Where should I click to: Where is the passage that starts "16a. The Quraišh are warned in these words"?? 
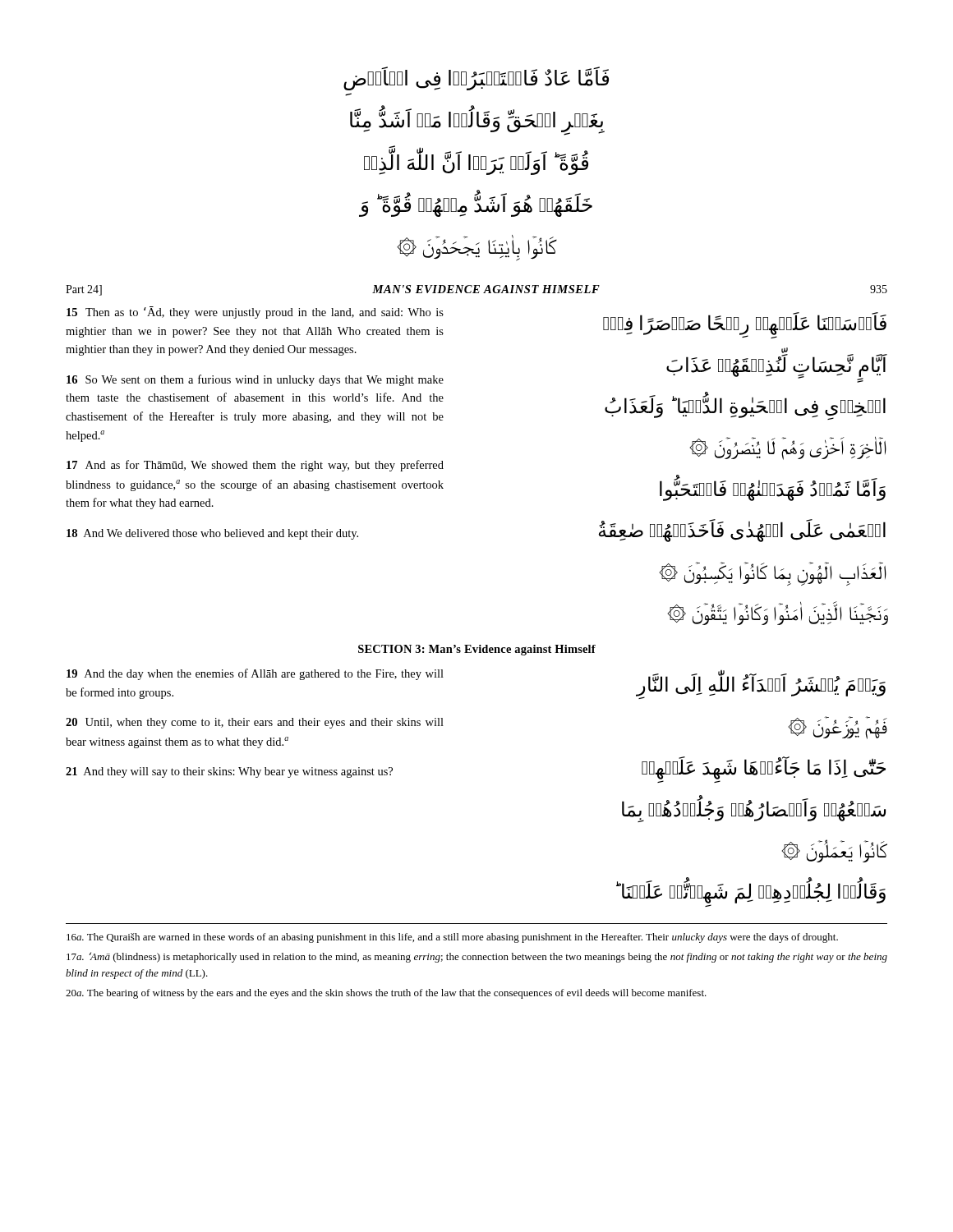(452, 936)
